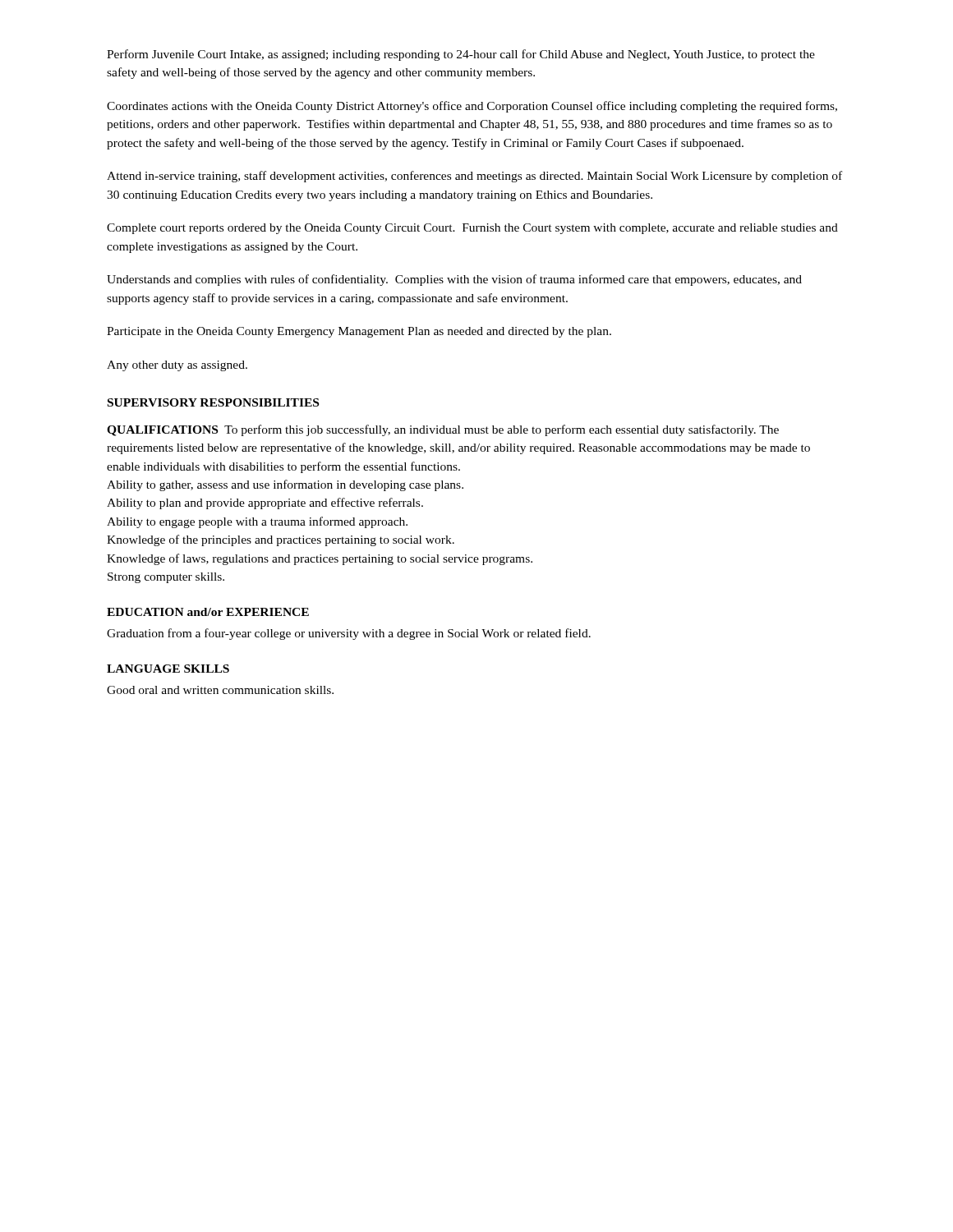Select the text block containing "Understands and complies"
The width and height of the screenshot is (953, 1232).
coord(454,288)
